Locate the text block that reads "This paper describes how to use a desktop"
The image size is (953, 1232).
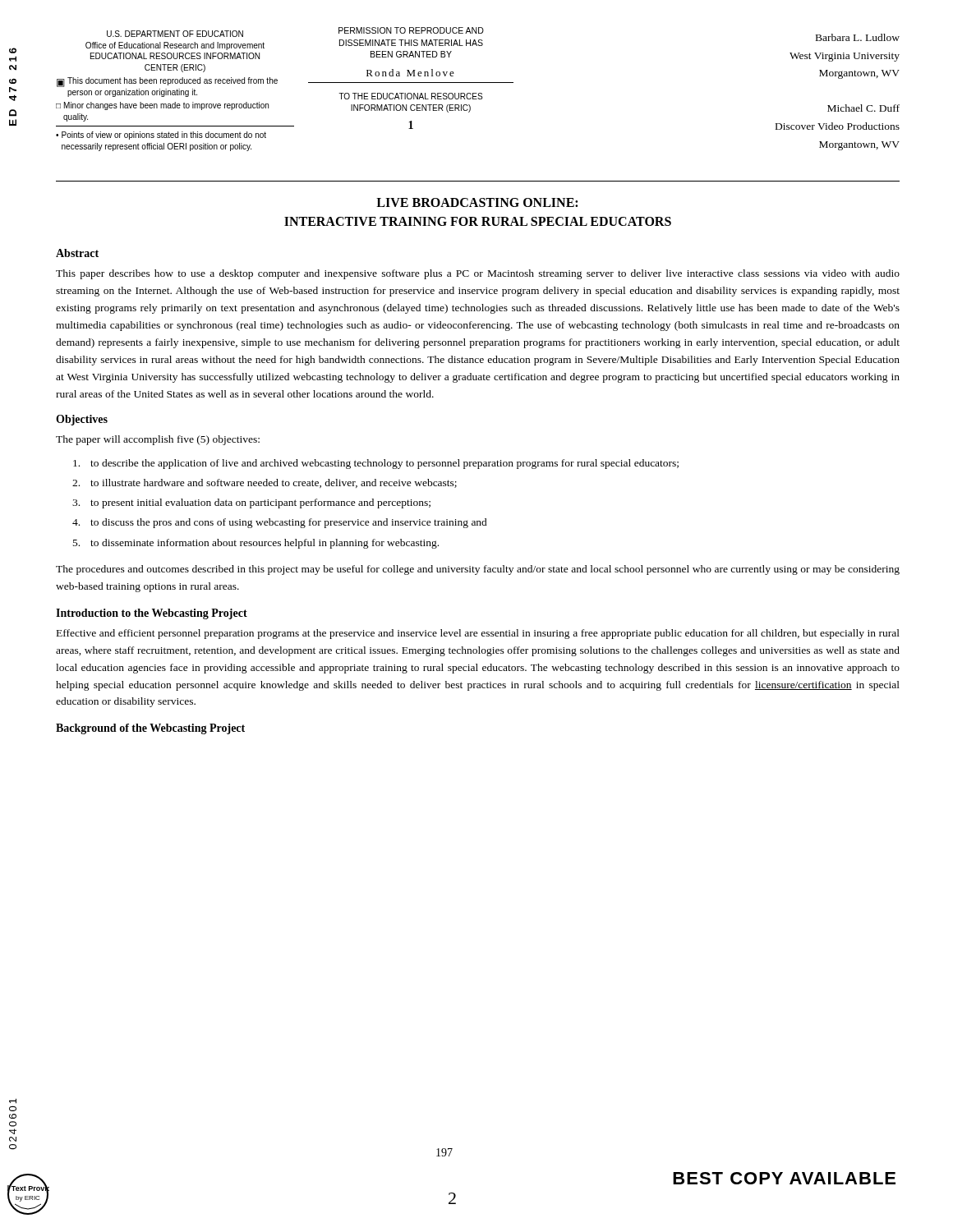(x=478, y=334)
